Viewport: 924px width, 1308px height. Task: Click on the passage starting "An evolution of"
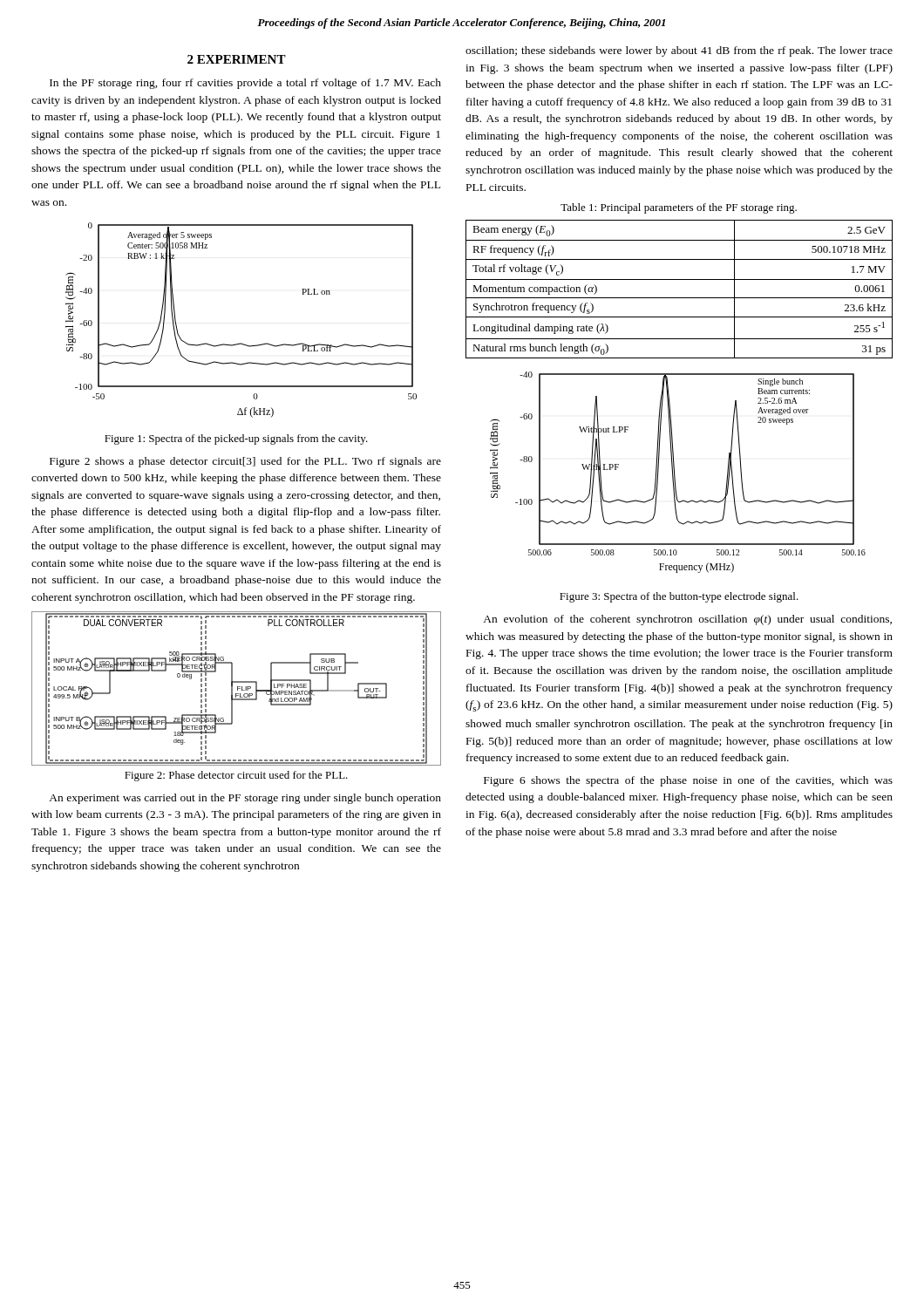[679, 725]
